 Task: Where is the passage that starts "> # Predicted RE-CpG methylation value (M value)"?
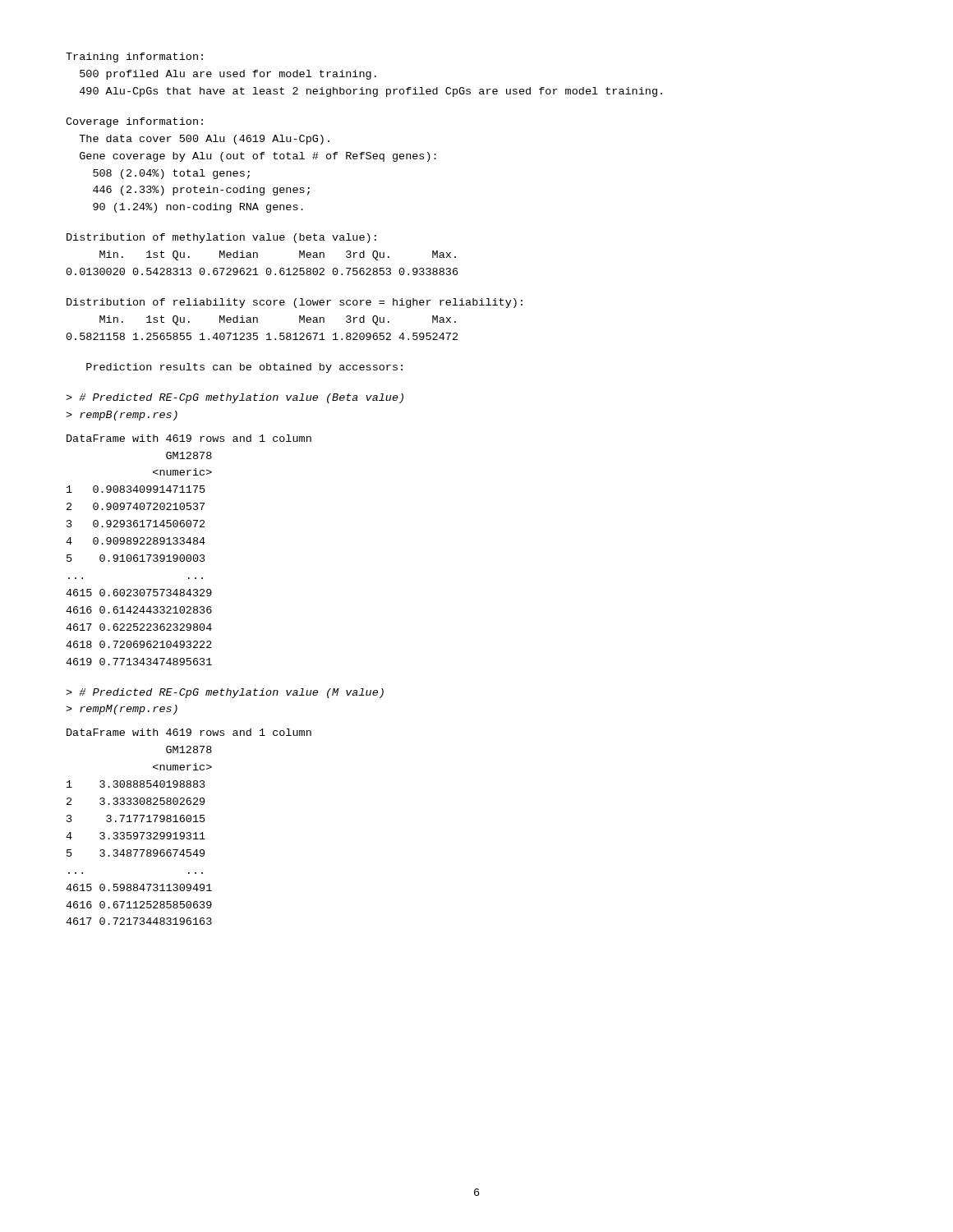(225, 693)
